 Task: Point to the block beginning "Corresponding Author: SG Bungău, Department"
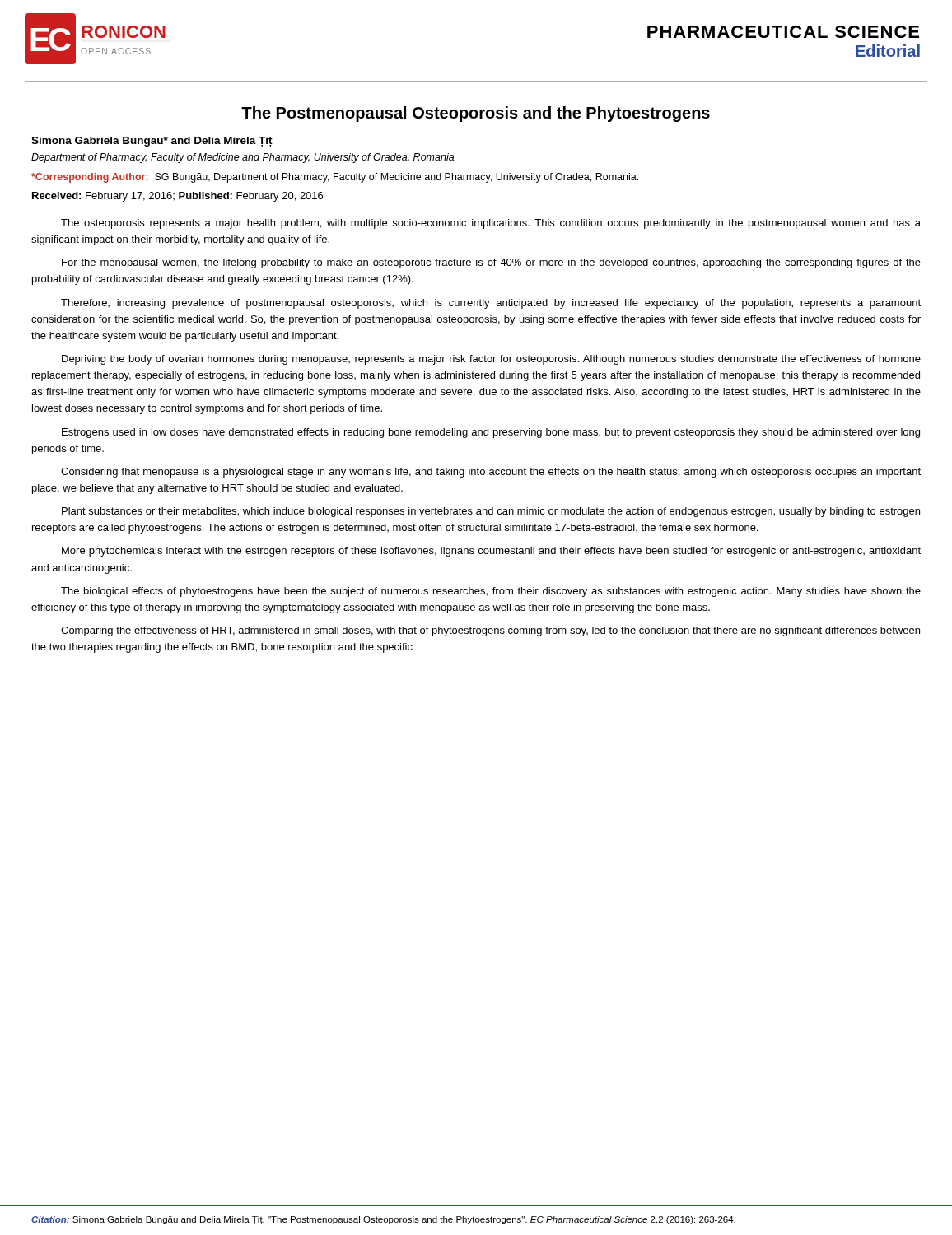335,177
